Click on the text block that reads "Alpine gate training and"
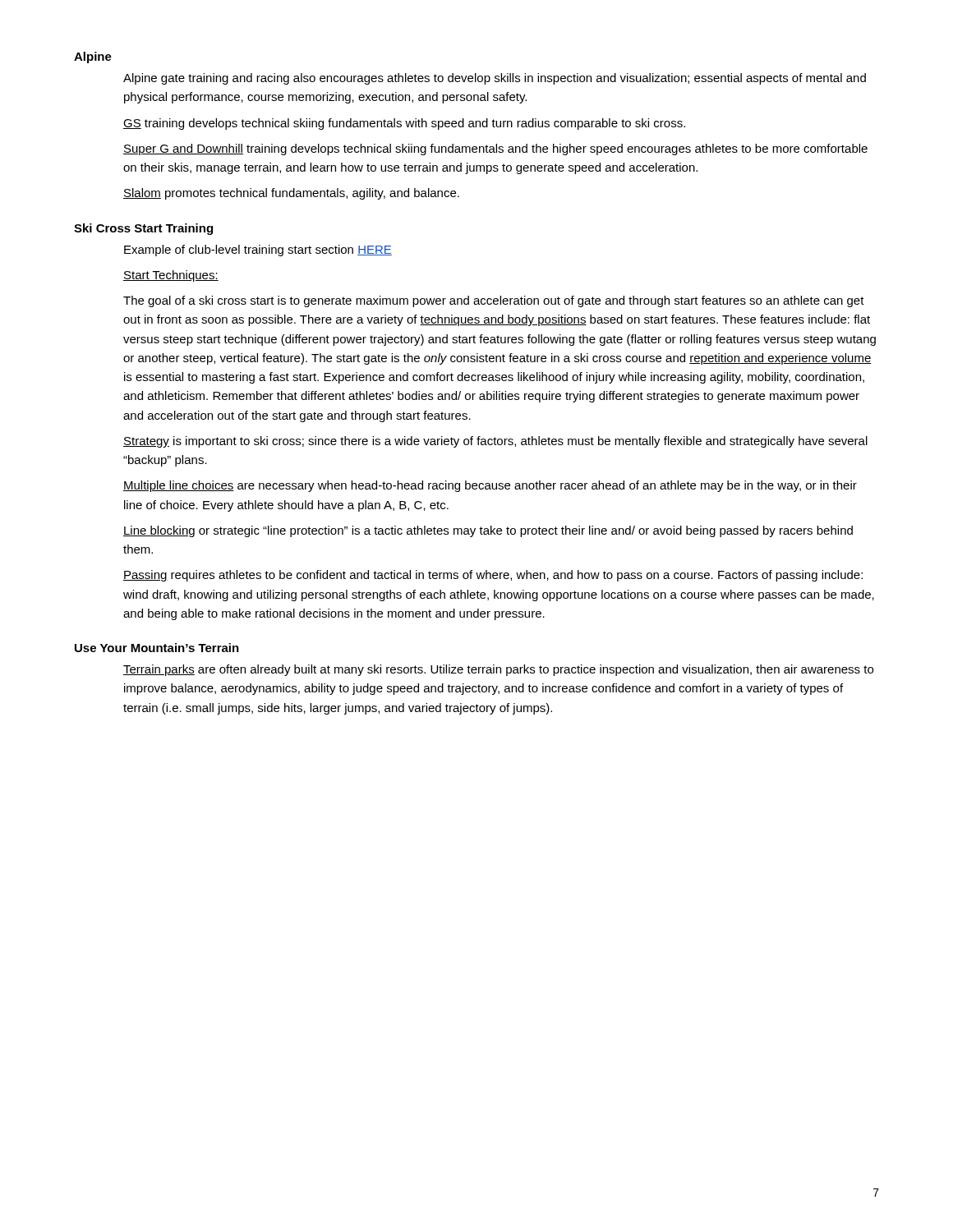The height and width of the screenshot is (1232, 953). [x=495, y=87]
